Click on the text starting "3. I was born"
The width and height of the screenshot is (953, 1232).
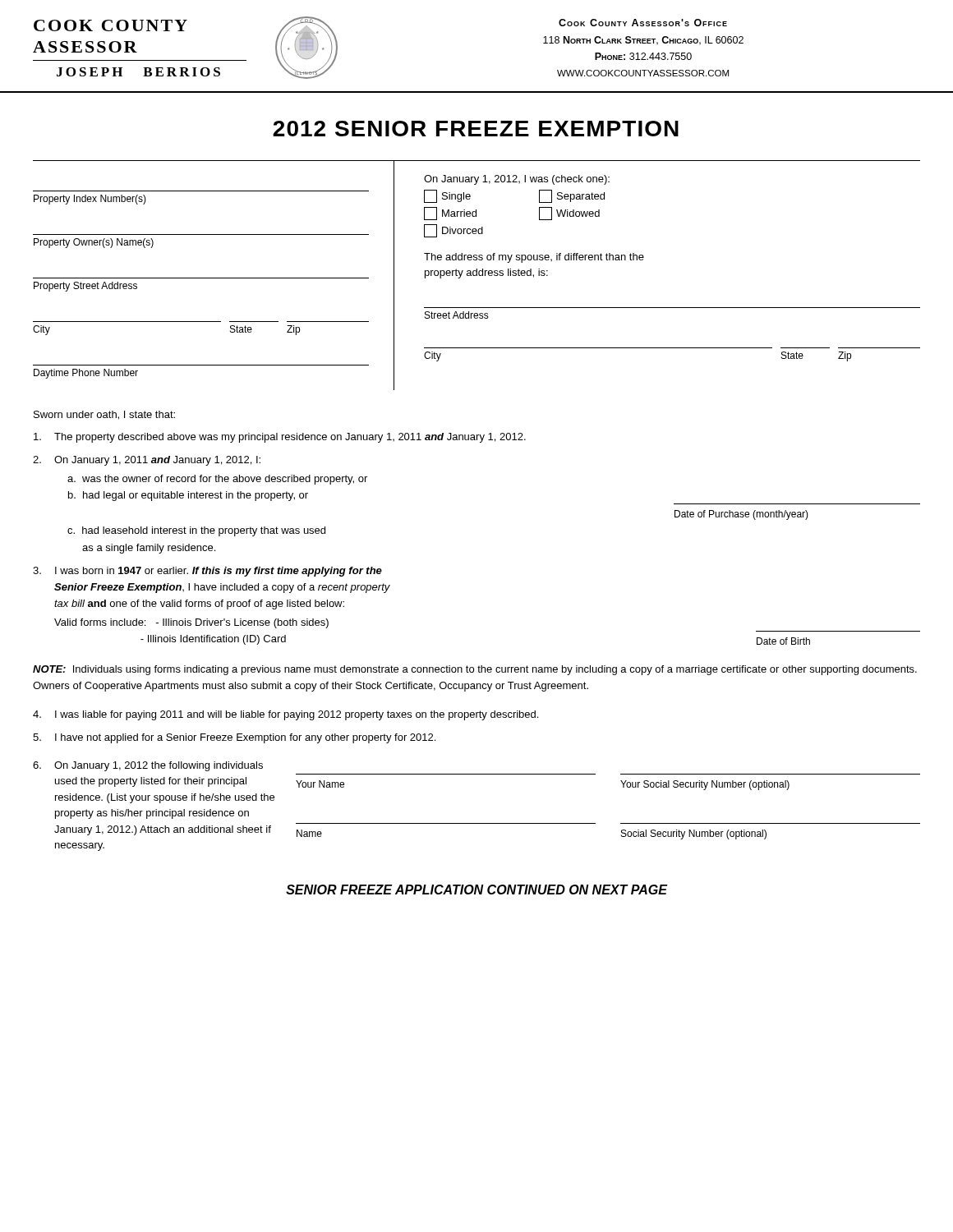(x=207, y=572)
